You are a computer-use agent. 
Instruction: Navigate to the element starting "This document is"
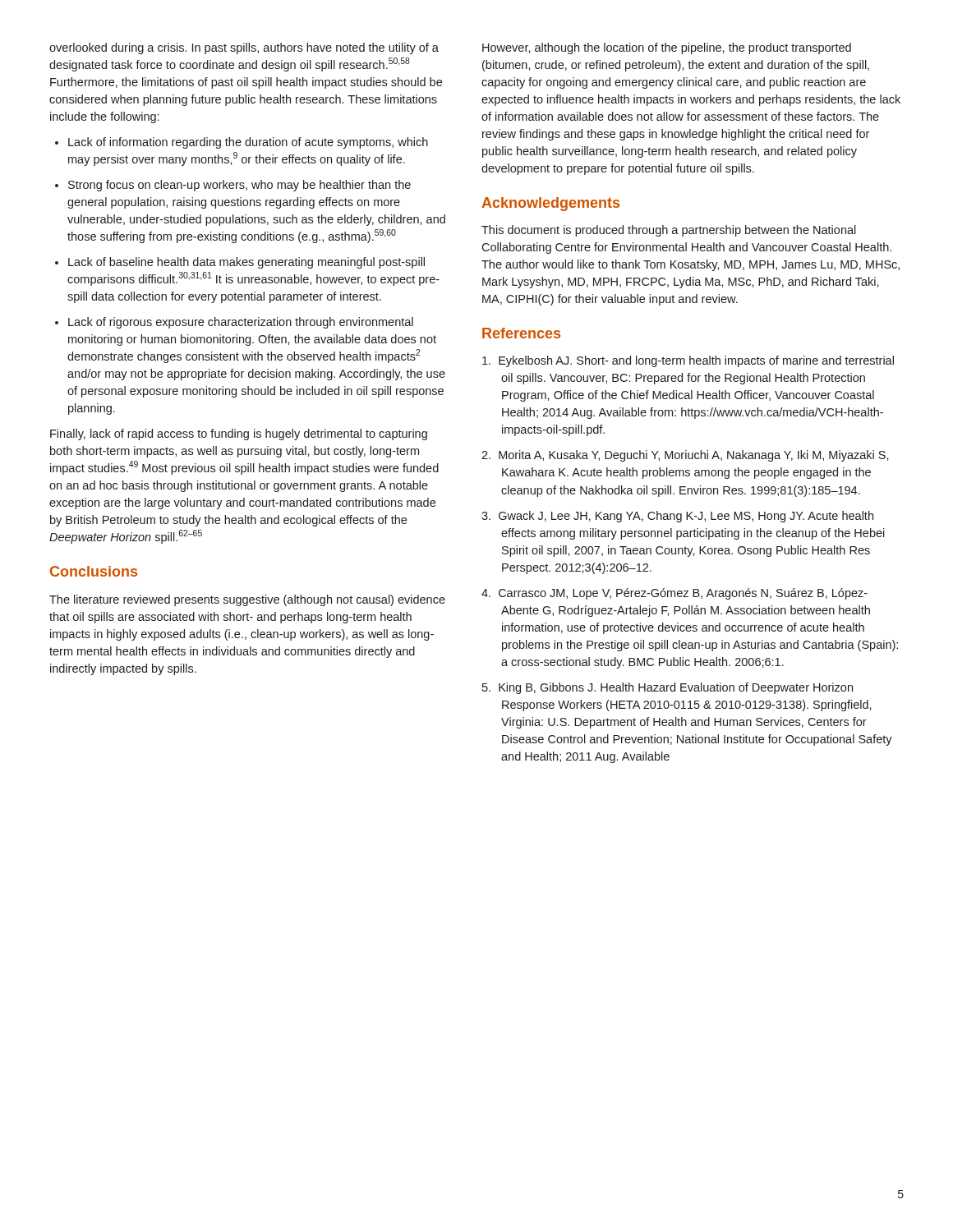(693, 265)
